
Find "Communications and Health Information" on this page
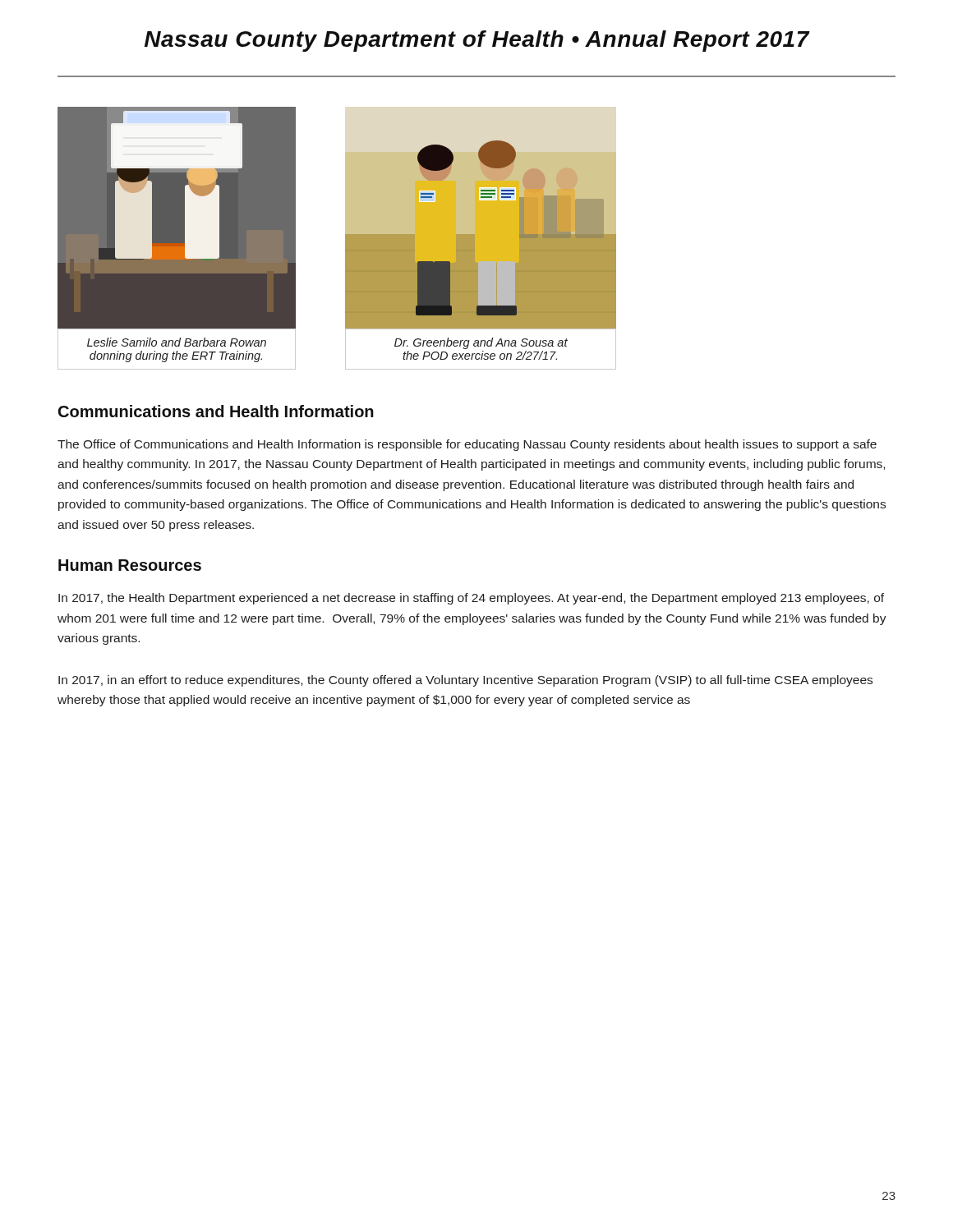[x=216, y=411]
